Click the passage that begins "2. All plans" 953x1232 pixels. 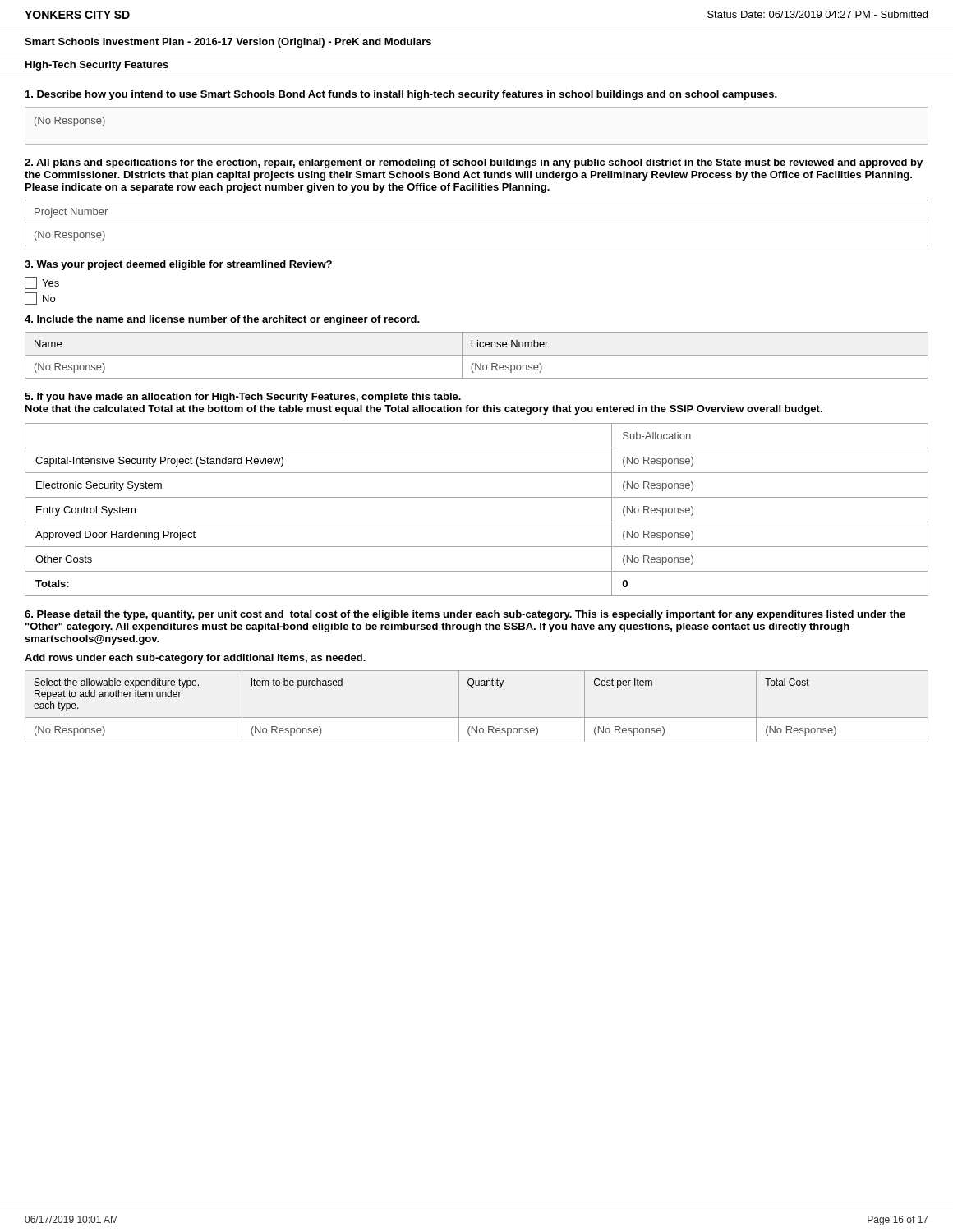point(474,175)
